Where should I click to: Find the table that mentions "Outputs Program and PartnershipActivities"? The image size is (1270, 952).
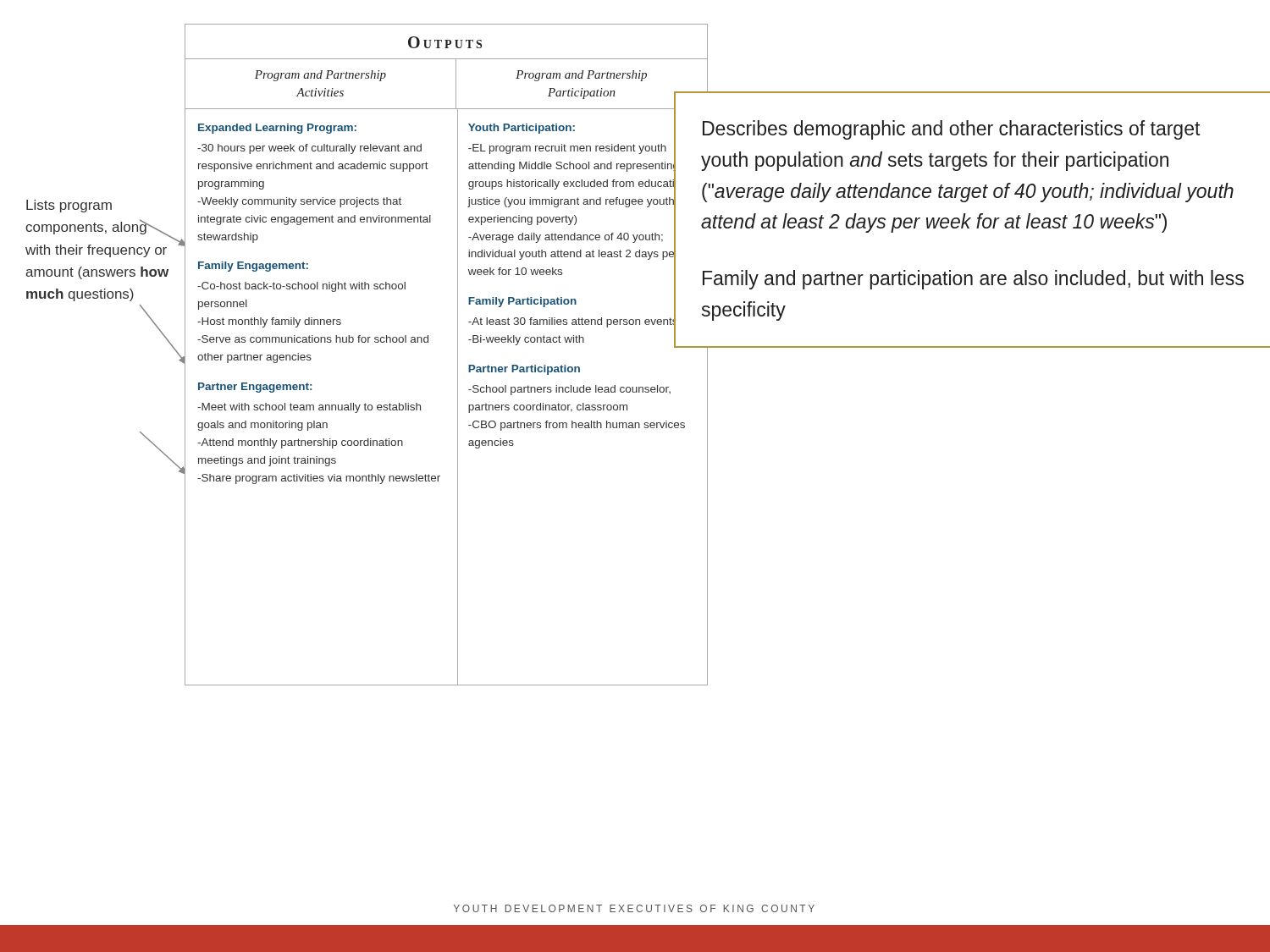446,355
